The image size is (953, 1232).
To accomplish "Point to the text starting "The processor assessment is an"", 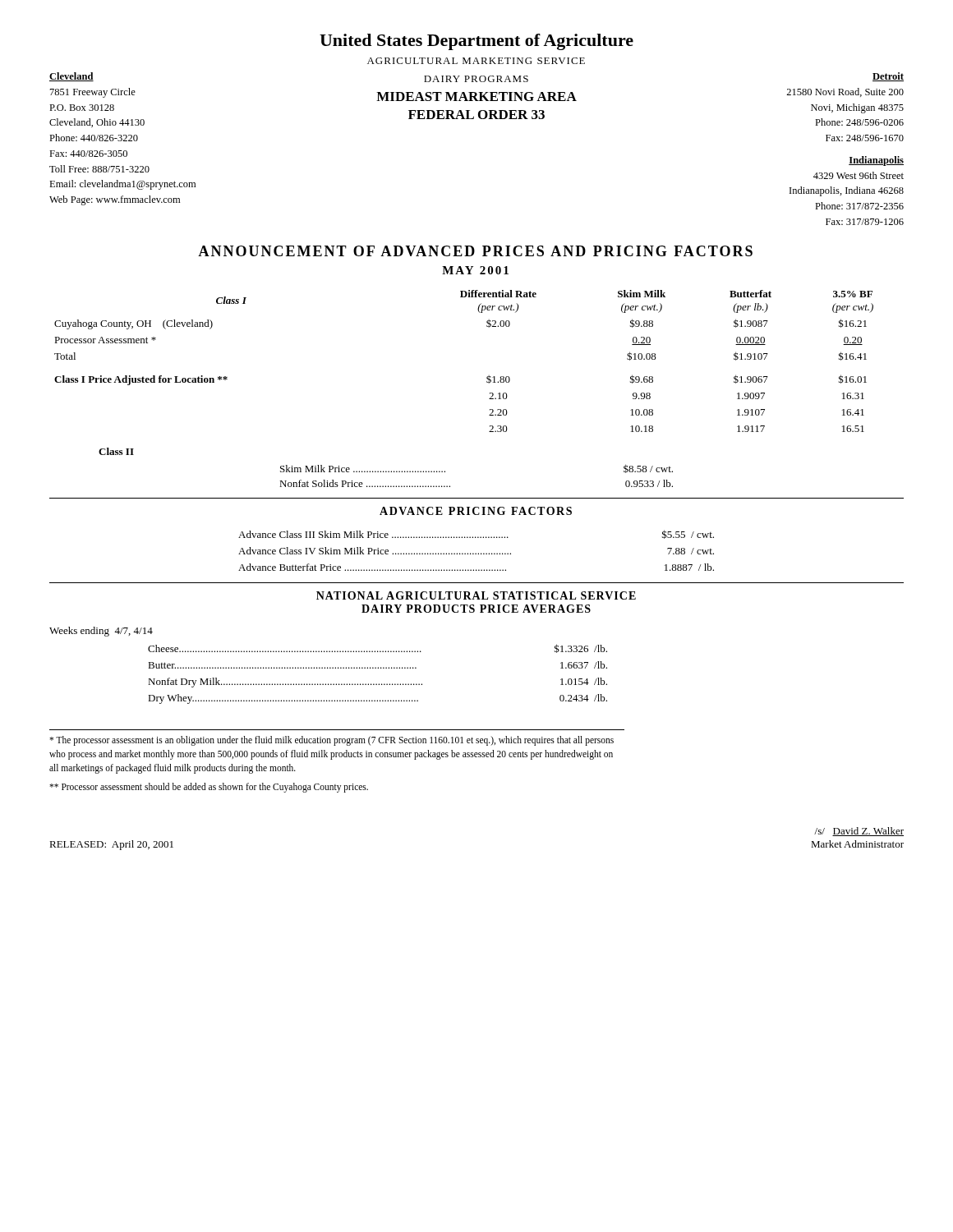I will click(x=332, y=754).
